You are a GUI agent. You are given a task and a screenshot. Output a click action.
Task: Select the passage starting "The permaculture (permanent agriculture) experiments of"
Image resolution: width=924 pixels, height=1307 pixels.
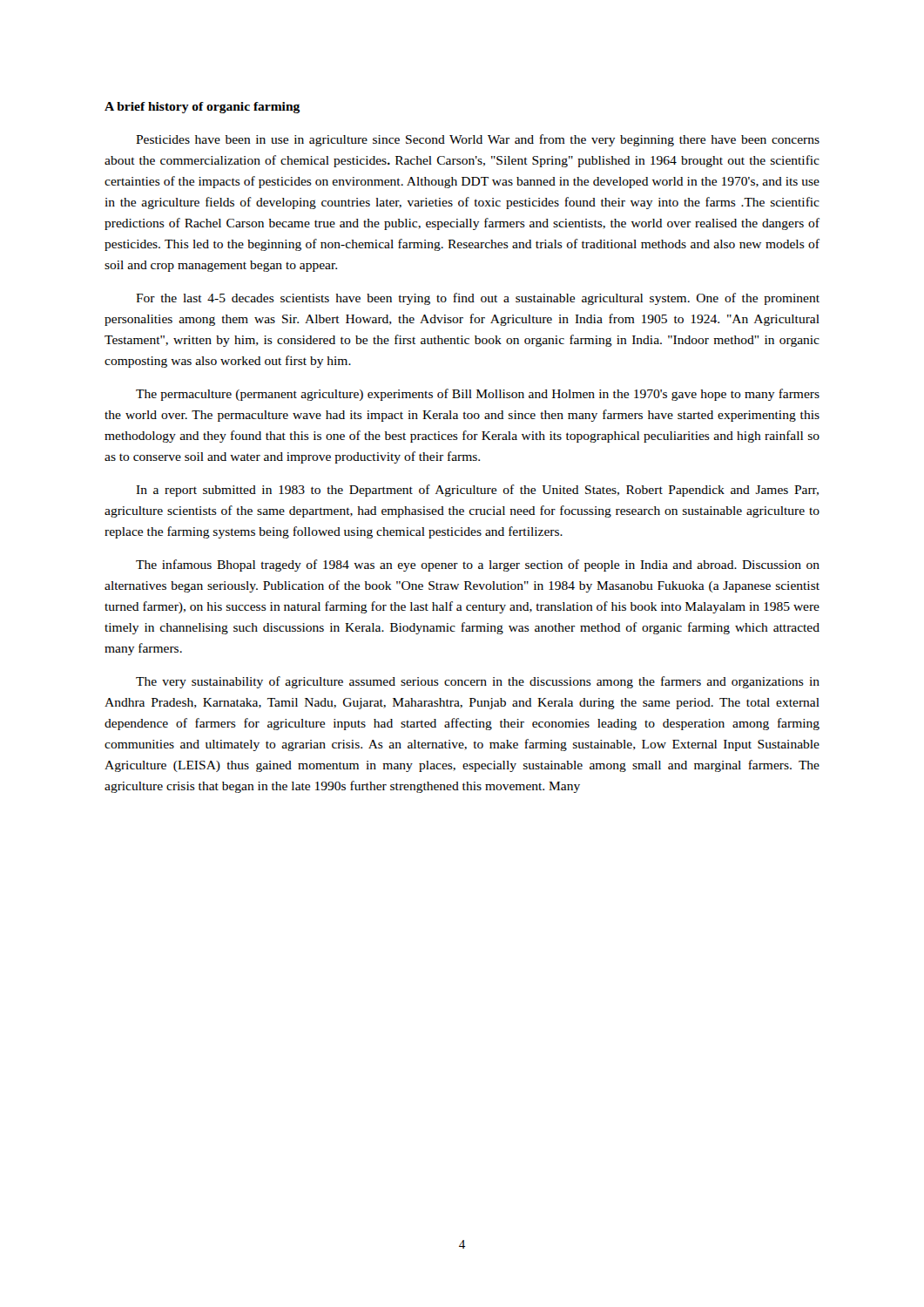coord(462,425)
